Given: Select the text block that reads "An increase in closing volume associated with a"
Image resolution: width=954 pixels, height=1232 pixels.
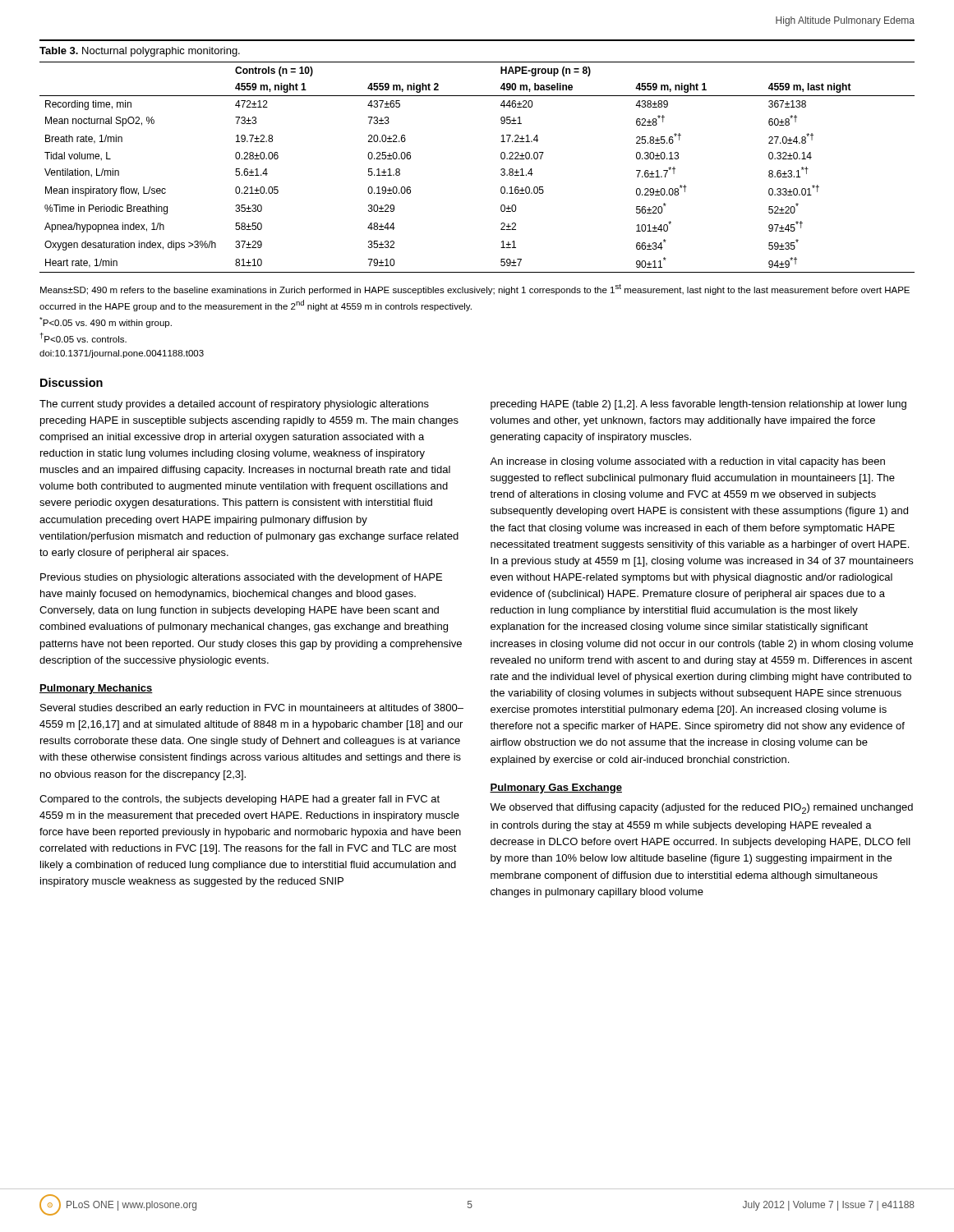Looking at the screenshot, I should point(702,610).
